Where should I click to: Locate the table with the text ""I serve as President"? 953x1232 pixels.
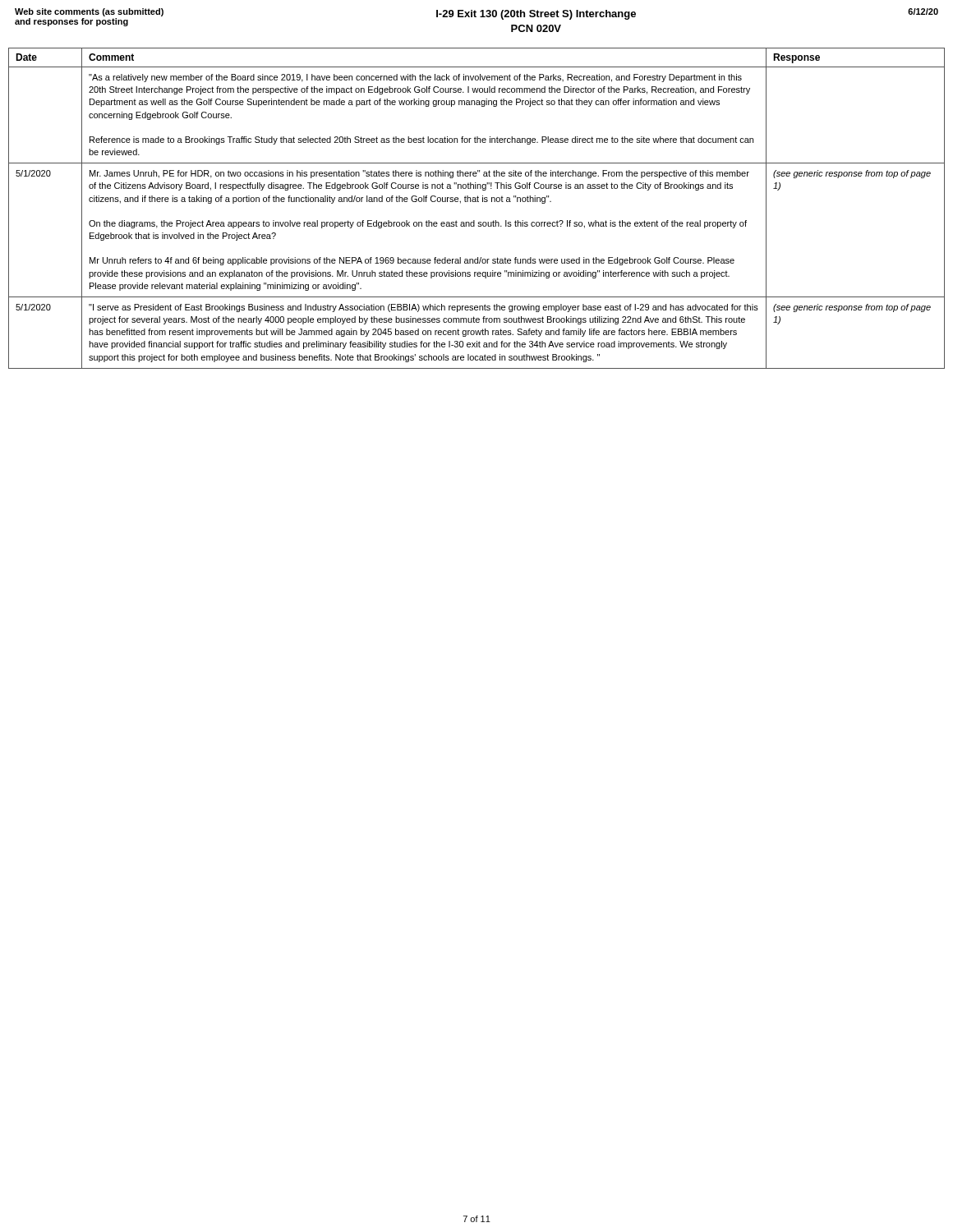476,208
